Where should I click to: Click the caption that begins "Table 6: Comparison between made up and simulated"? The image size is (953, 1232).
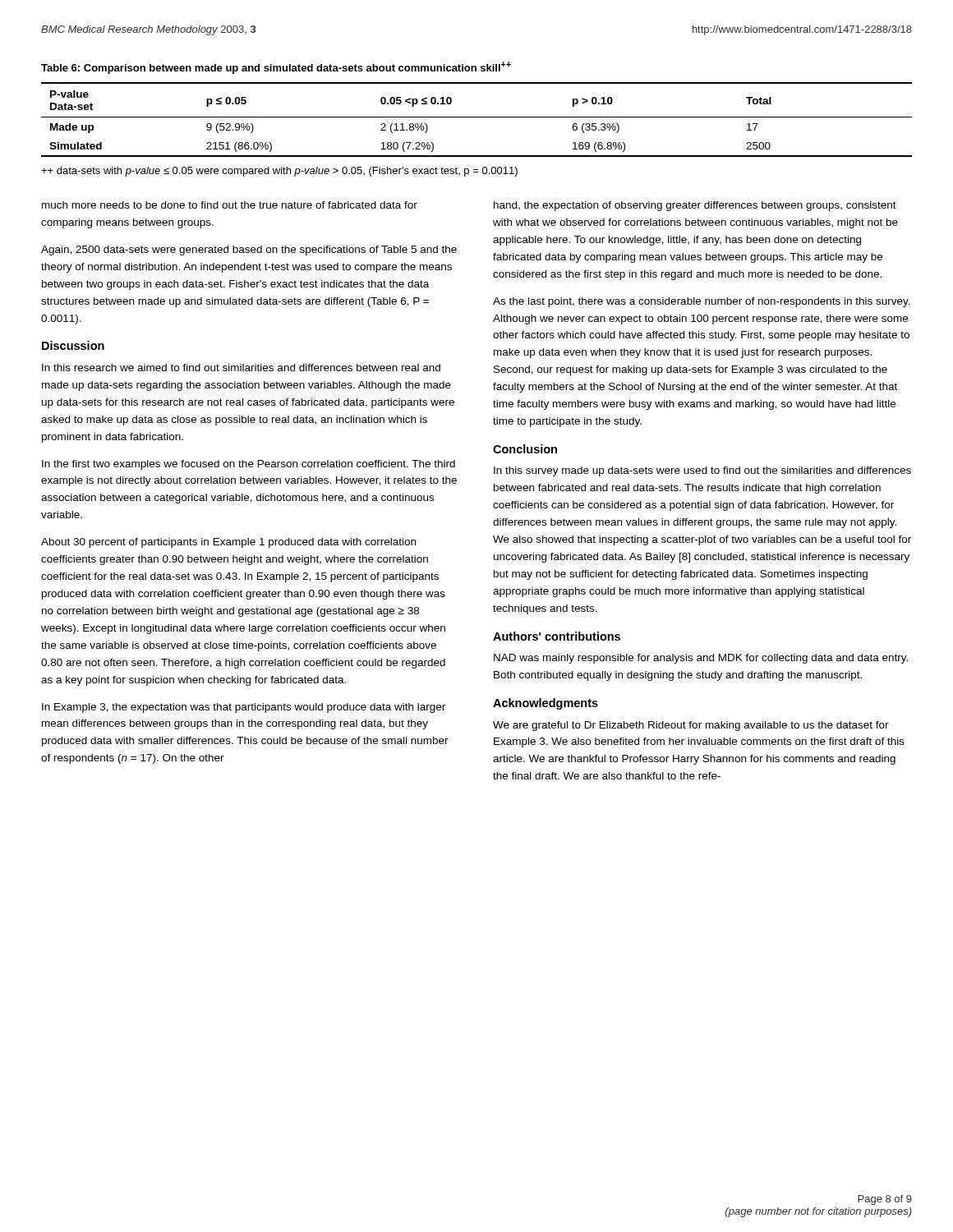(276, 67)
